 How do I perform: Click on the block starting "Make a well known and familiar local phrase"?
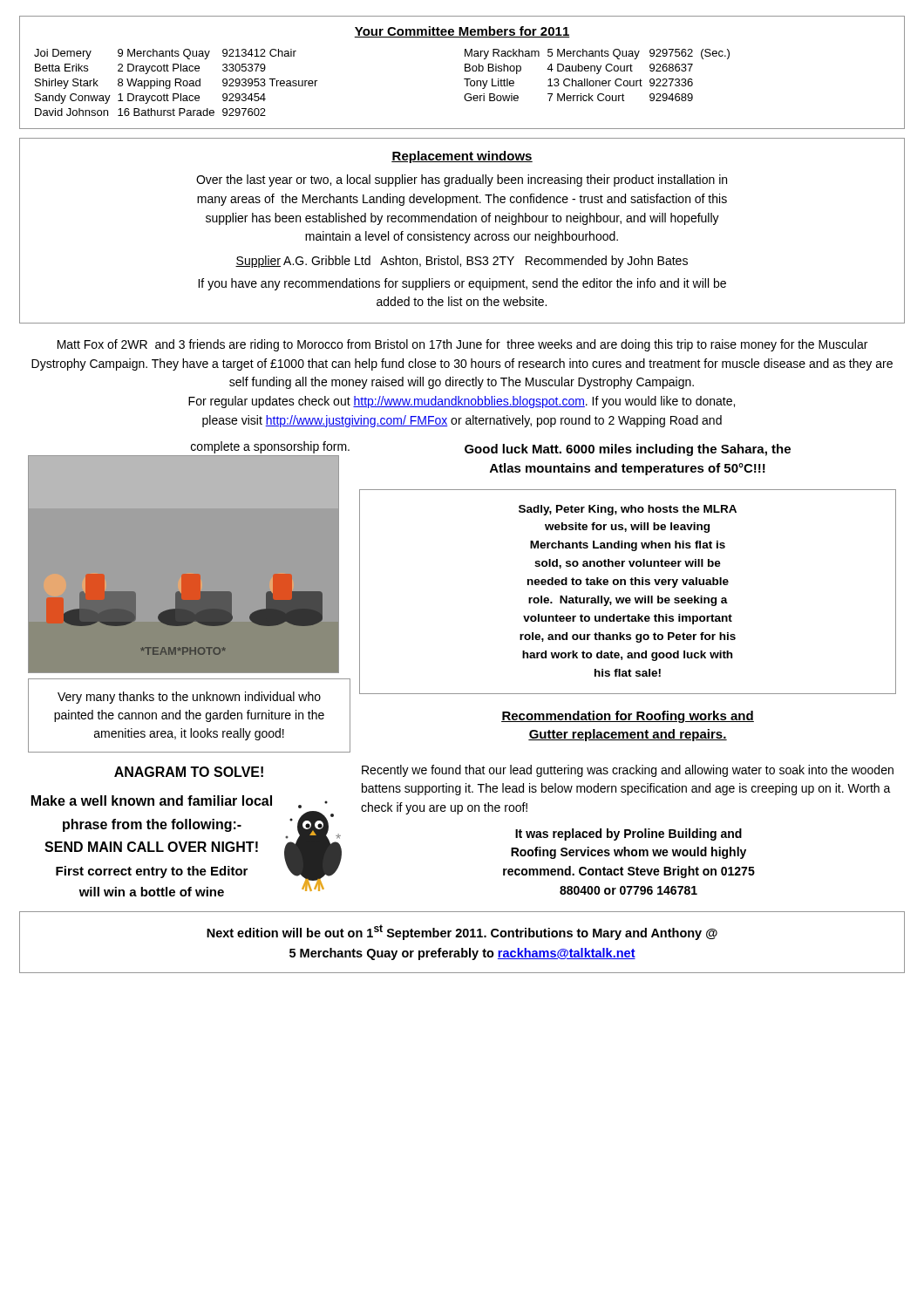point(152,812)
